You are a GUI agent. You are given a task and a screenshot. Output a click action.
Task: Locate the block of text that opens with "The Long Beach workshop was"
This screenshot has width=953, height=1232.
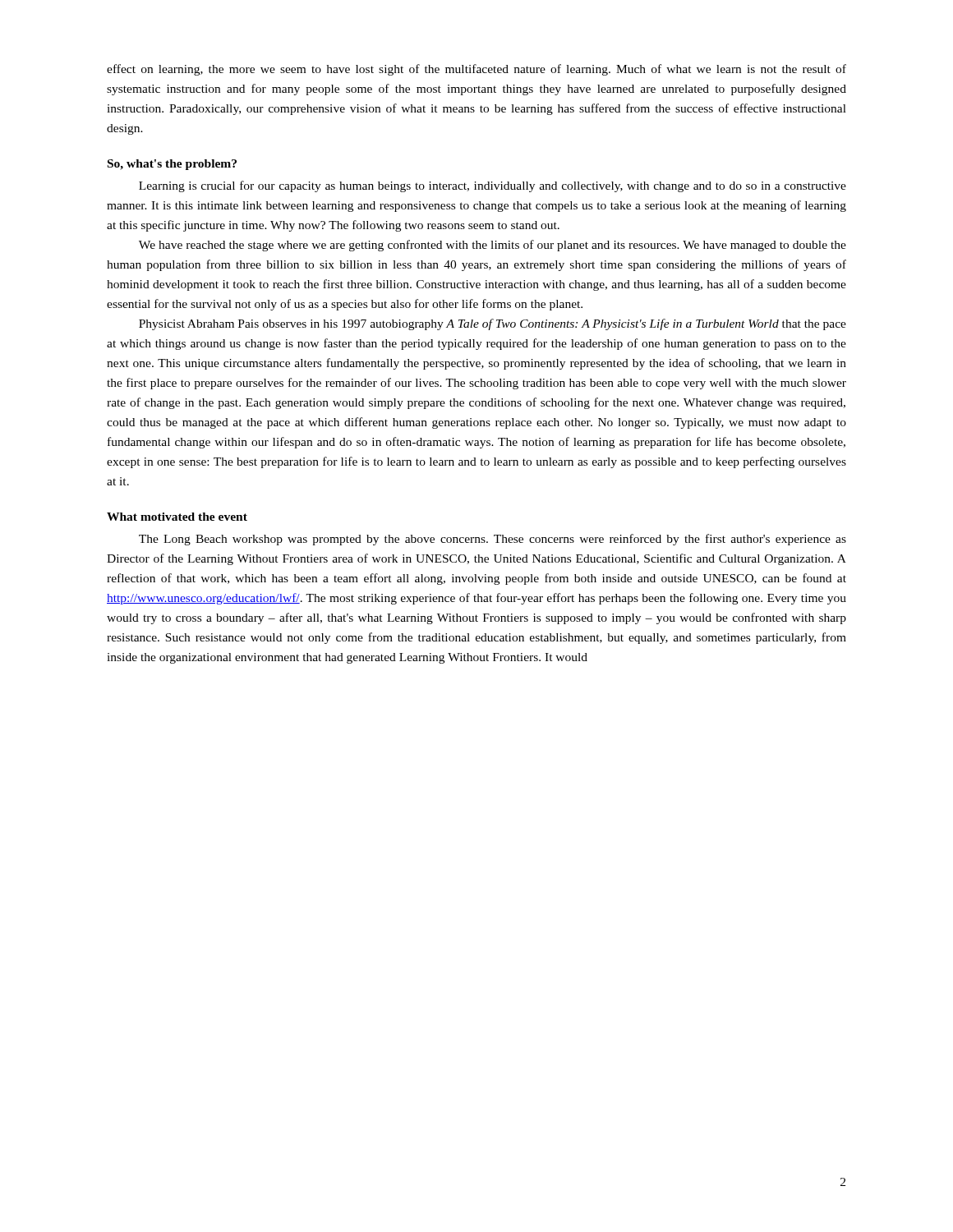[476, 598]
